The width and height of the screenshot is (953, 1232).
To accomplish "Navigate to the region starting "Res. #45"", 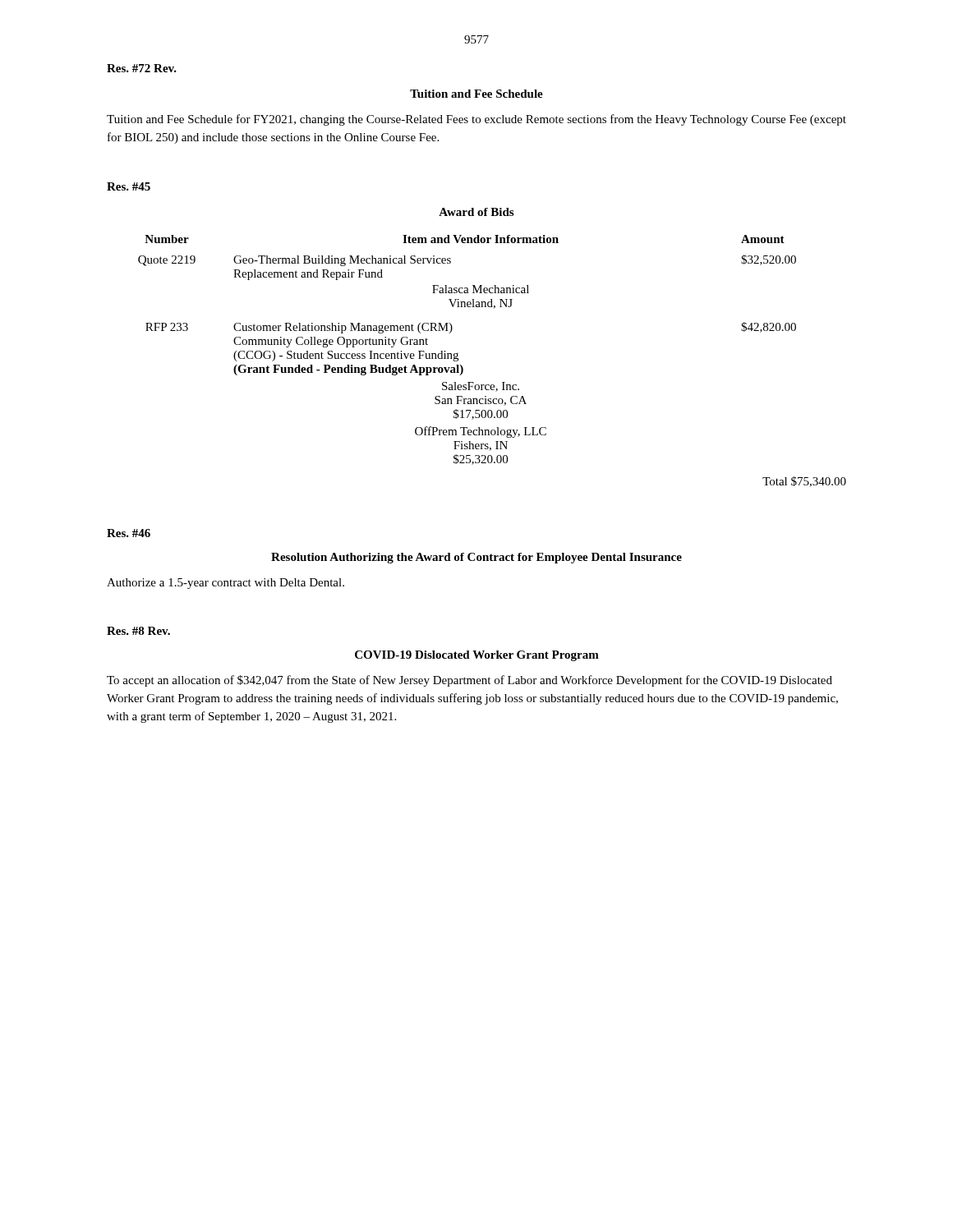I will tap(129, 186).
